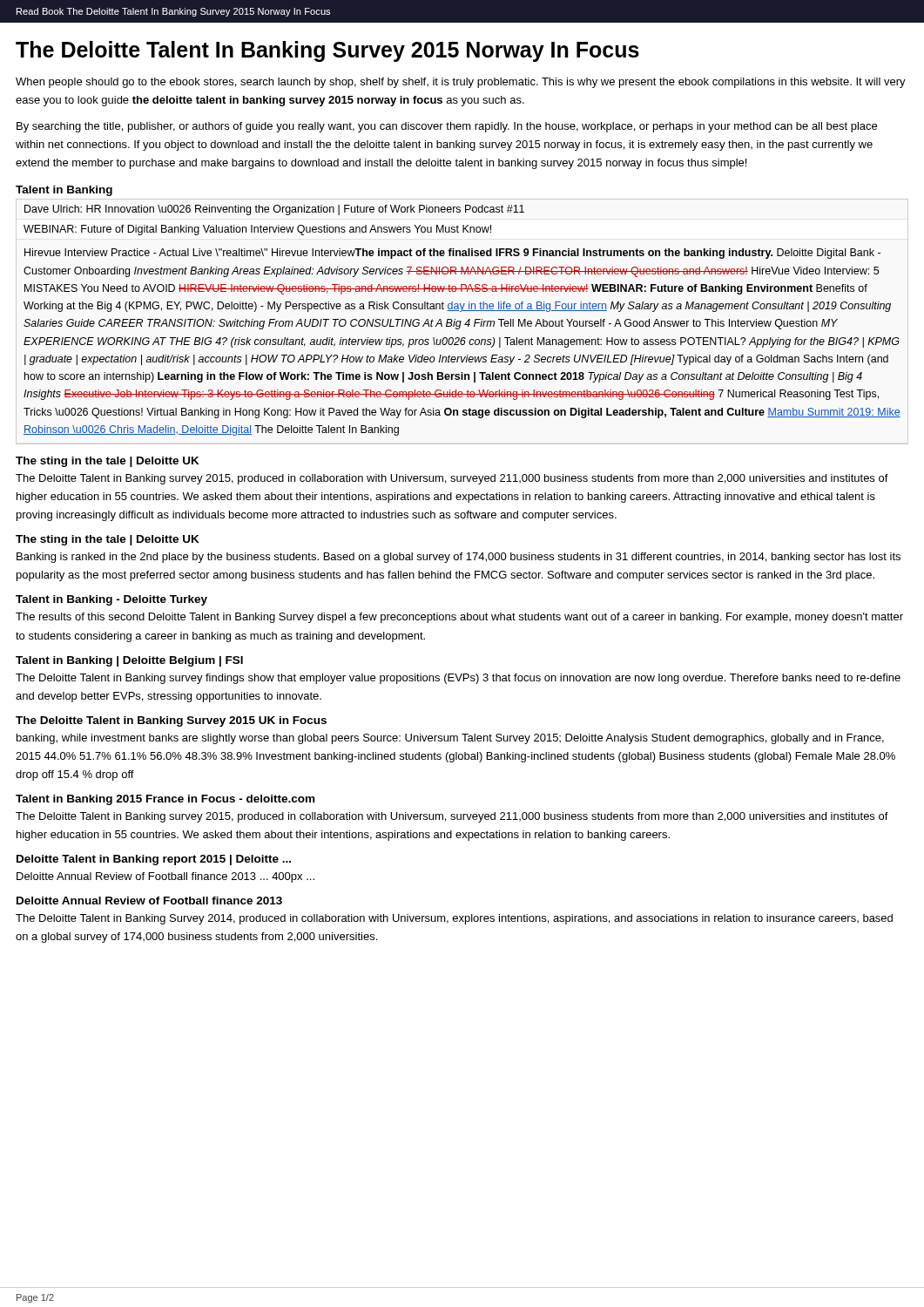Find the section header on this page that starts "Talent in Banking -"
The height and width of the screenshot is (1307, 924).
pyautogui.click(x=111, y=599)
